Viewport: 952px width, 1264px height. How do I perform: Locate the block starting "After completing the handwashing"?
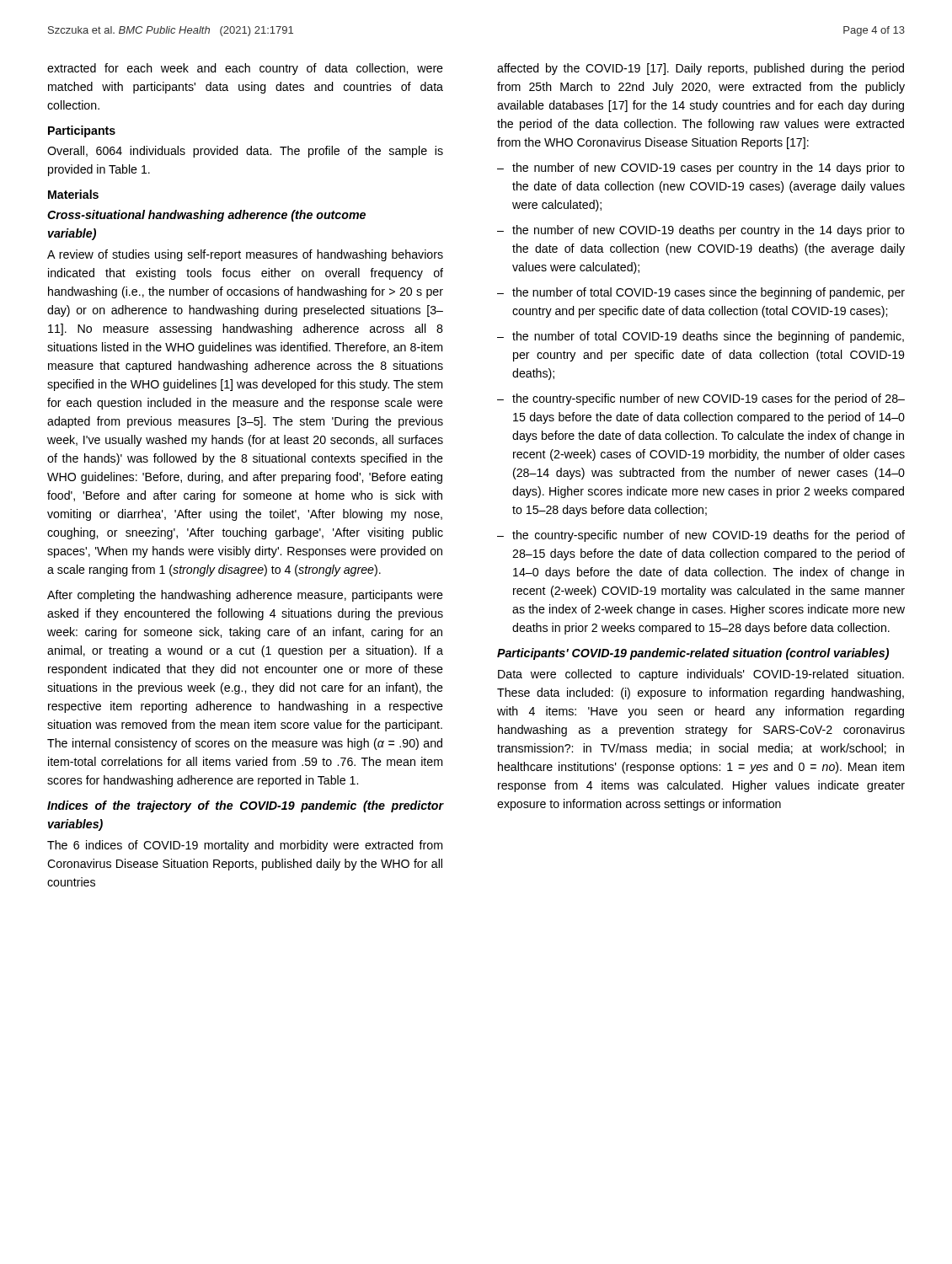click(x=245, y=688)
